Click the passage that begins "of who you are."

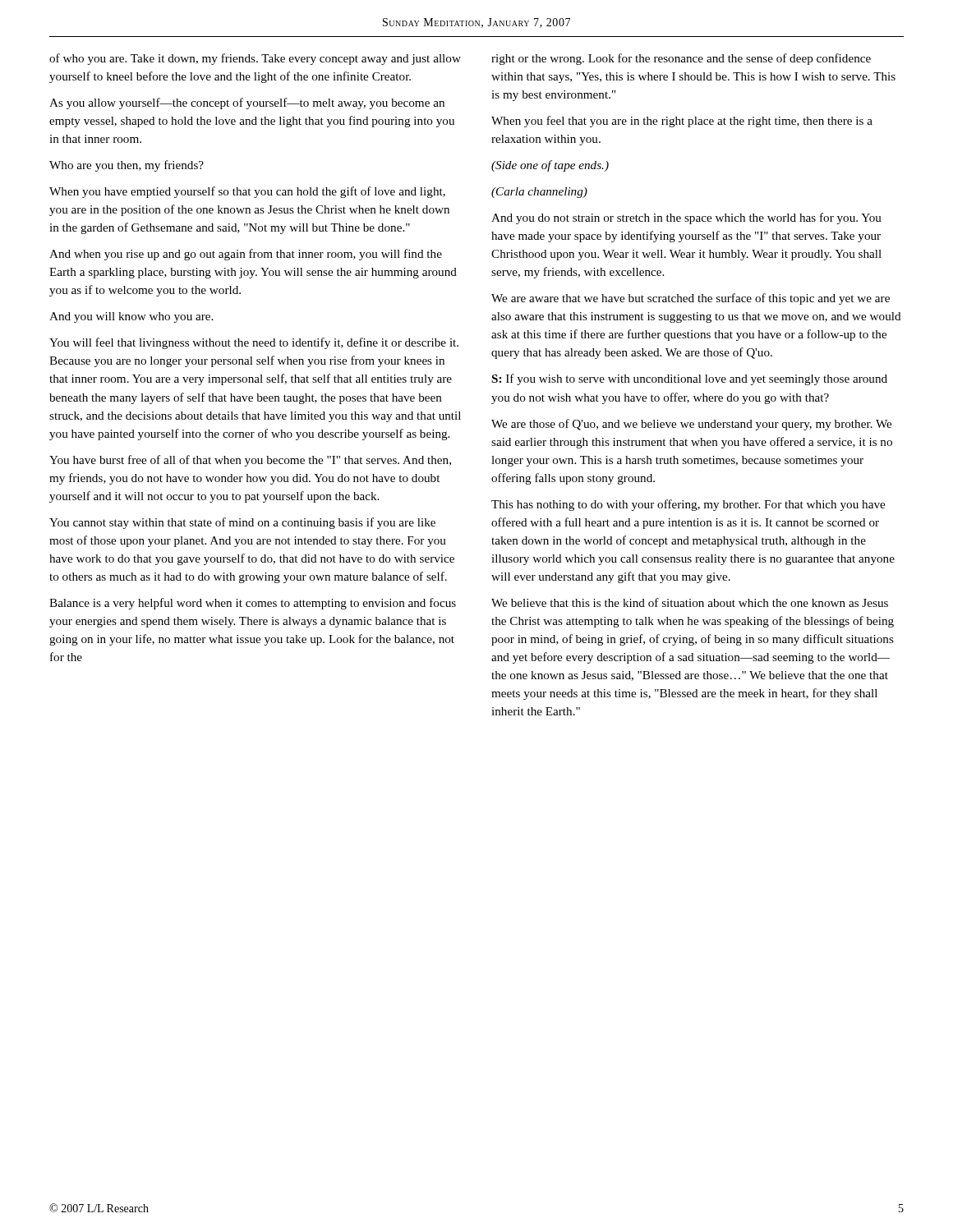coord(255,67)
